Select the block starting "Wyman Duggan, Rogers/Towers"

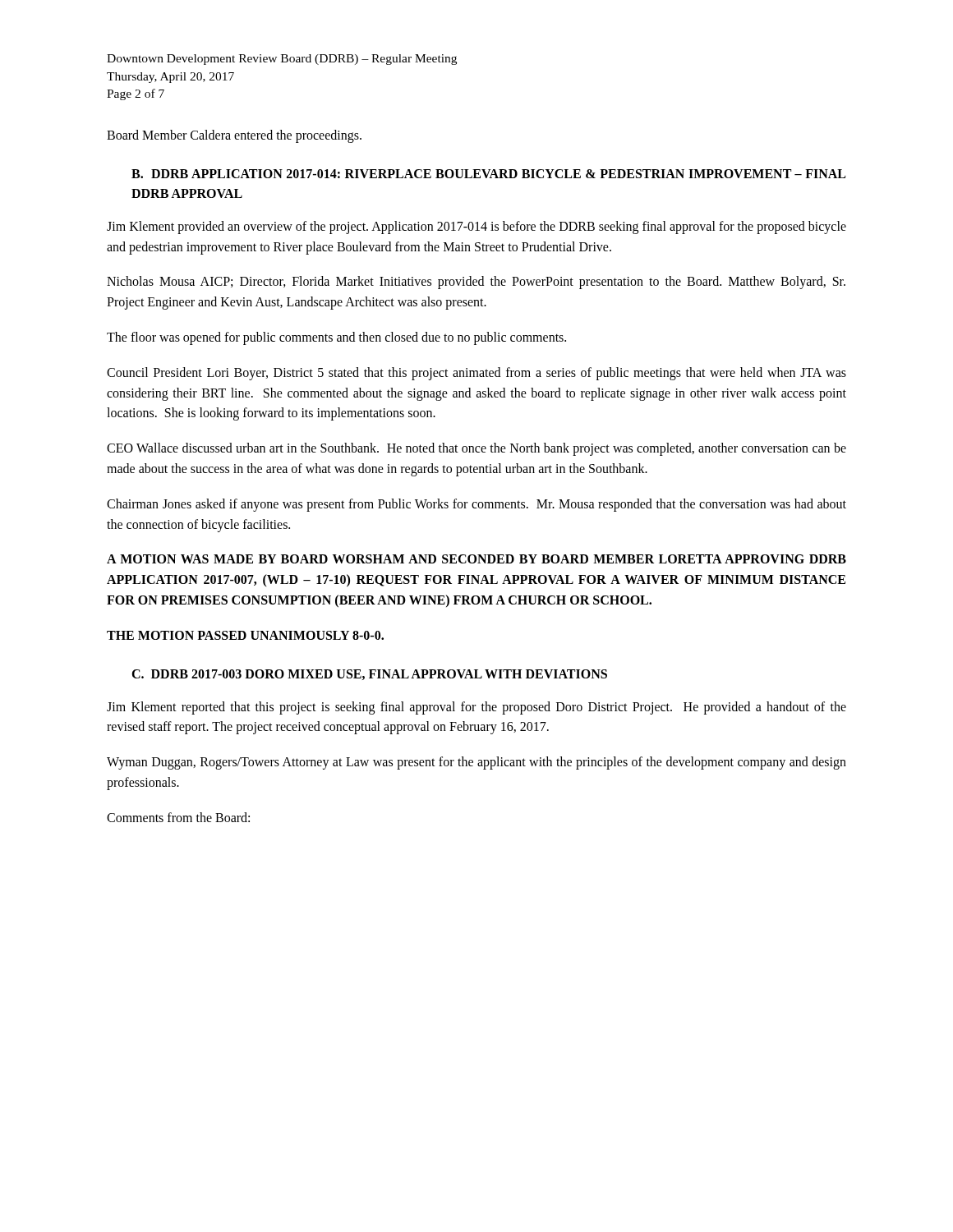[476, 772]
